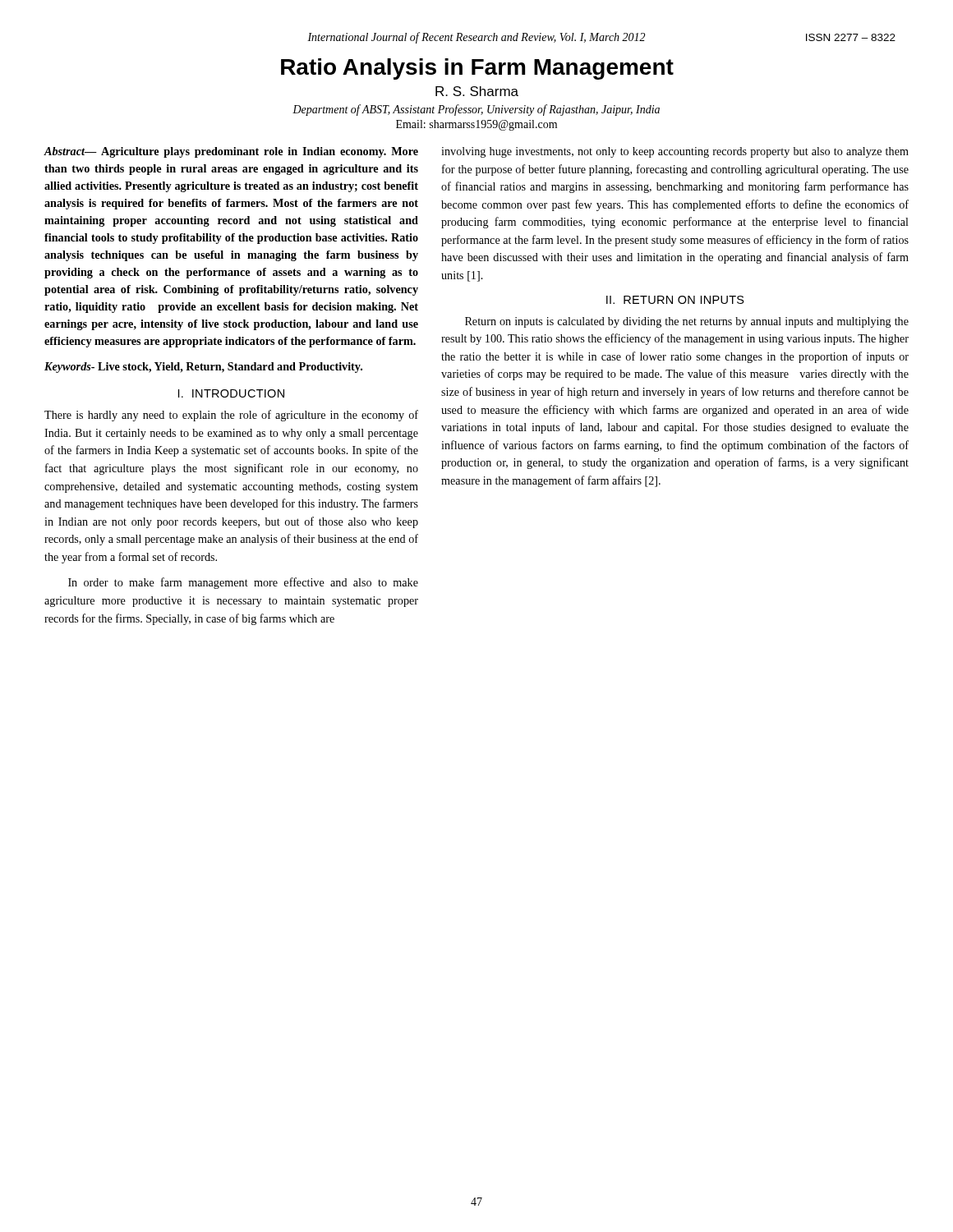Find the block starting "Department of ABST, Assistant Professor, University of"
This screenshot has height=1232, width=953.
[476, 110]
